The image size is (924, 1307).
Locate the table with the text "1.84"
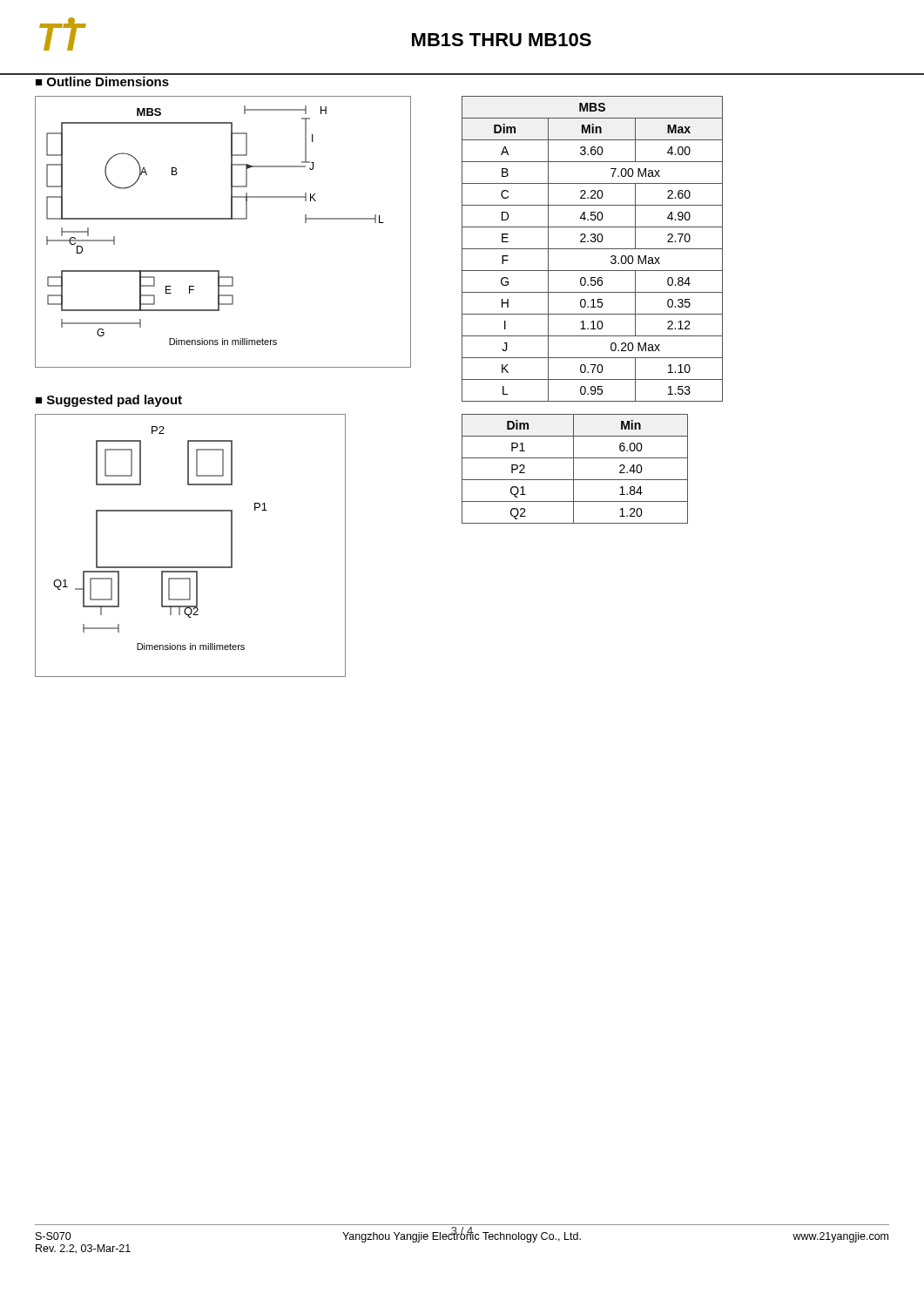[x=575, y=469]
